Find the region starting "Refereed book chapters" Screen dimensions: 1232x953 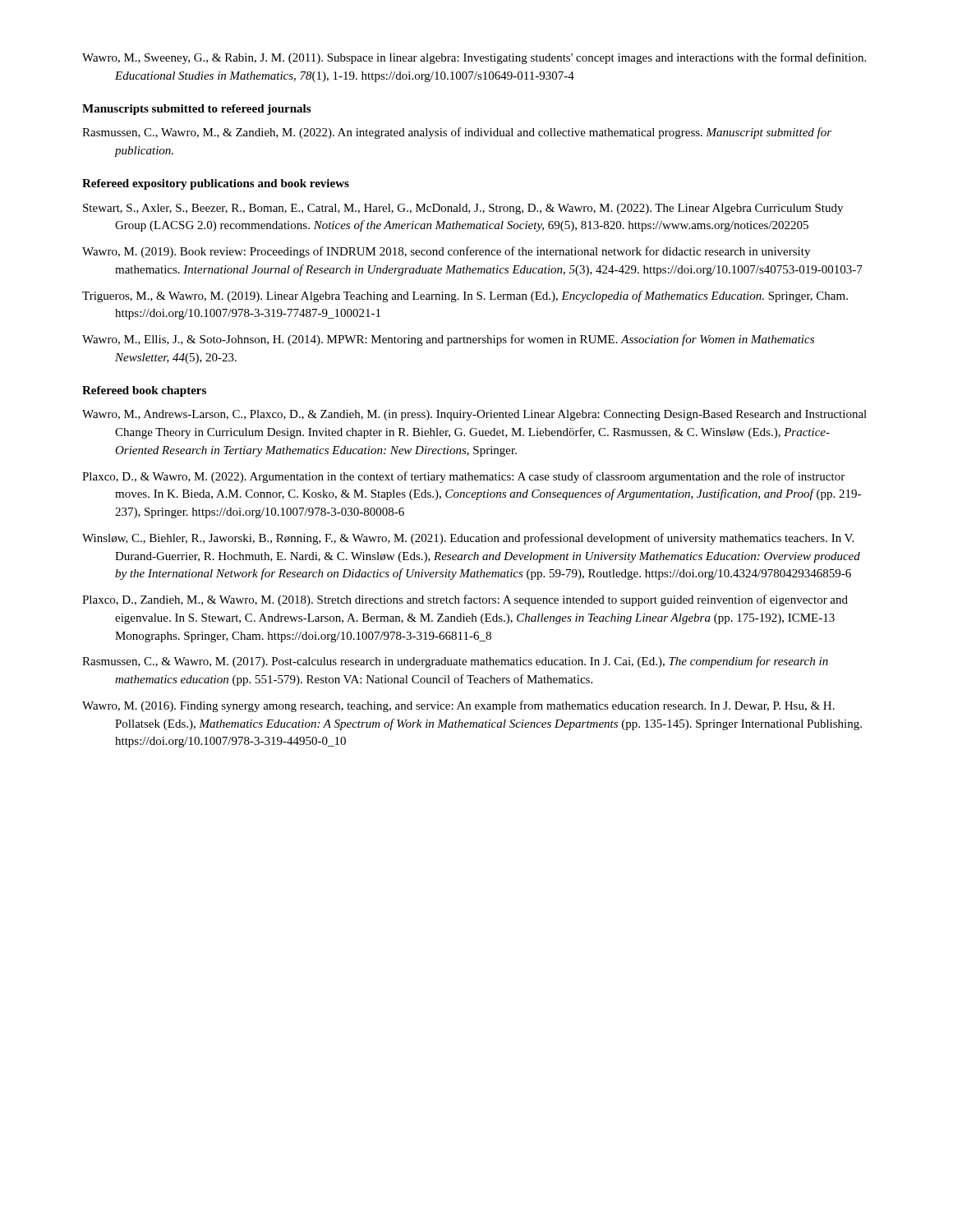point(144,390)
